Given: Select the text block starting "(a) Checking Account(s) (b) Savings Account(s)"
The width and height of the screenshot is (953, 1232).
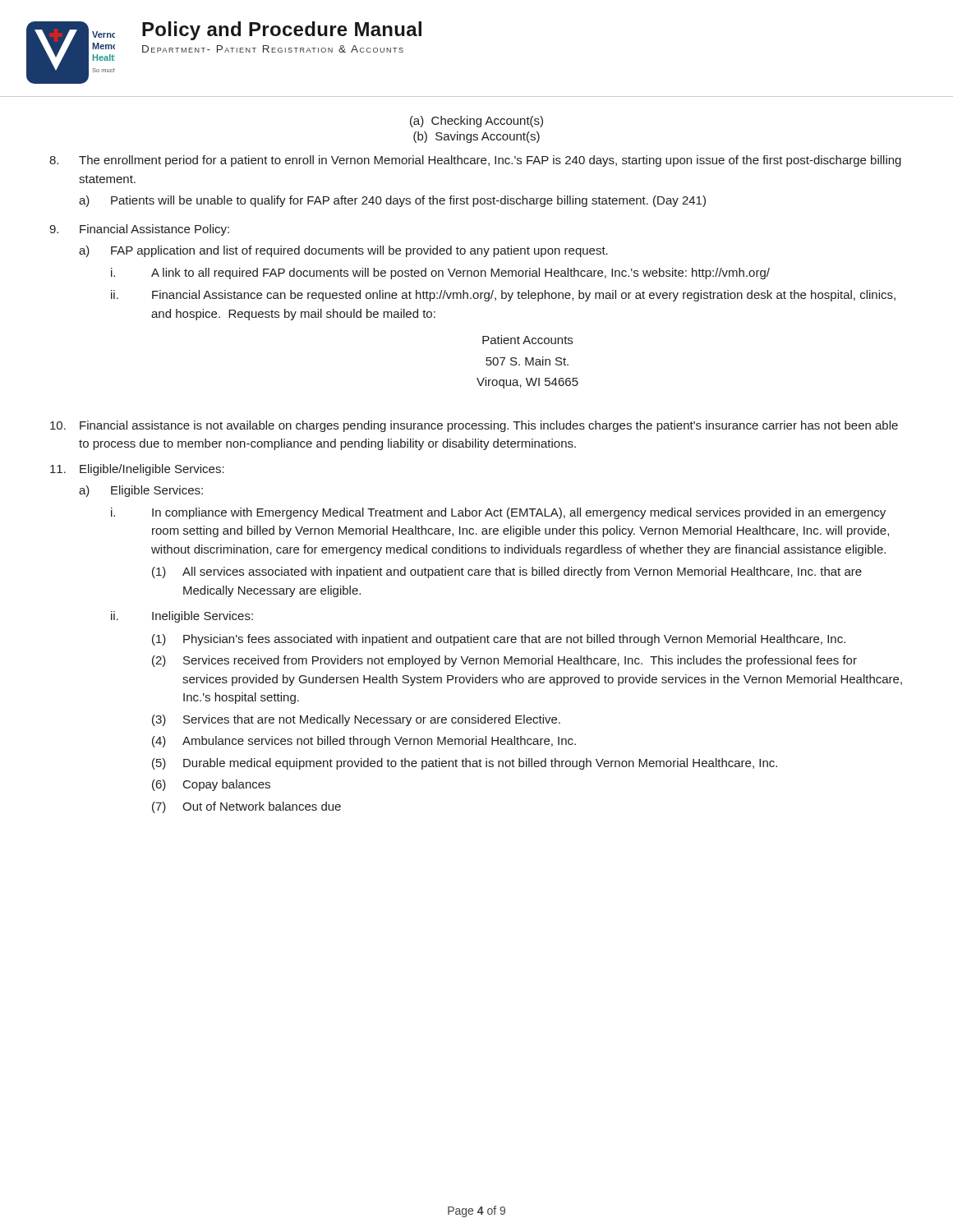Looking at the screenshot, I should point(476,128).
